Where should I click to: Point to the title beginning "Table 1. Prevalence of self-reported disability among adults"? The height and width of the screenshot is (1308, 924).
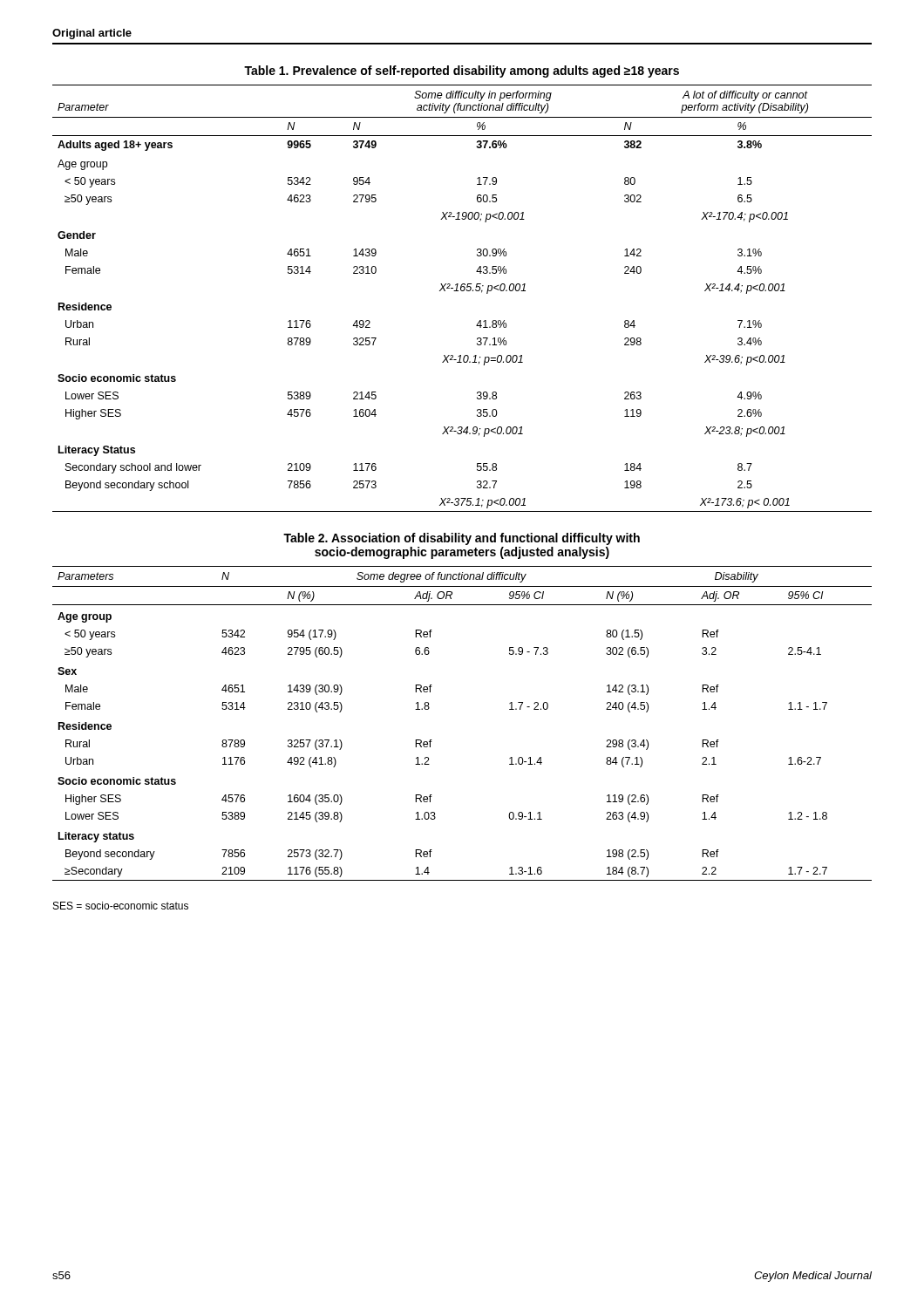point(462,71)
